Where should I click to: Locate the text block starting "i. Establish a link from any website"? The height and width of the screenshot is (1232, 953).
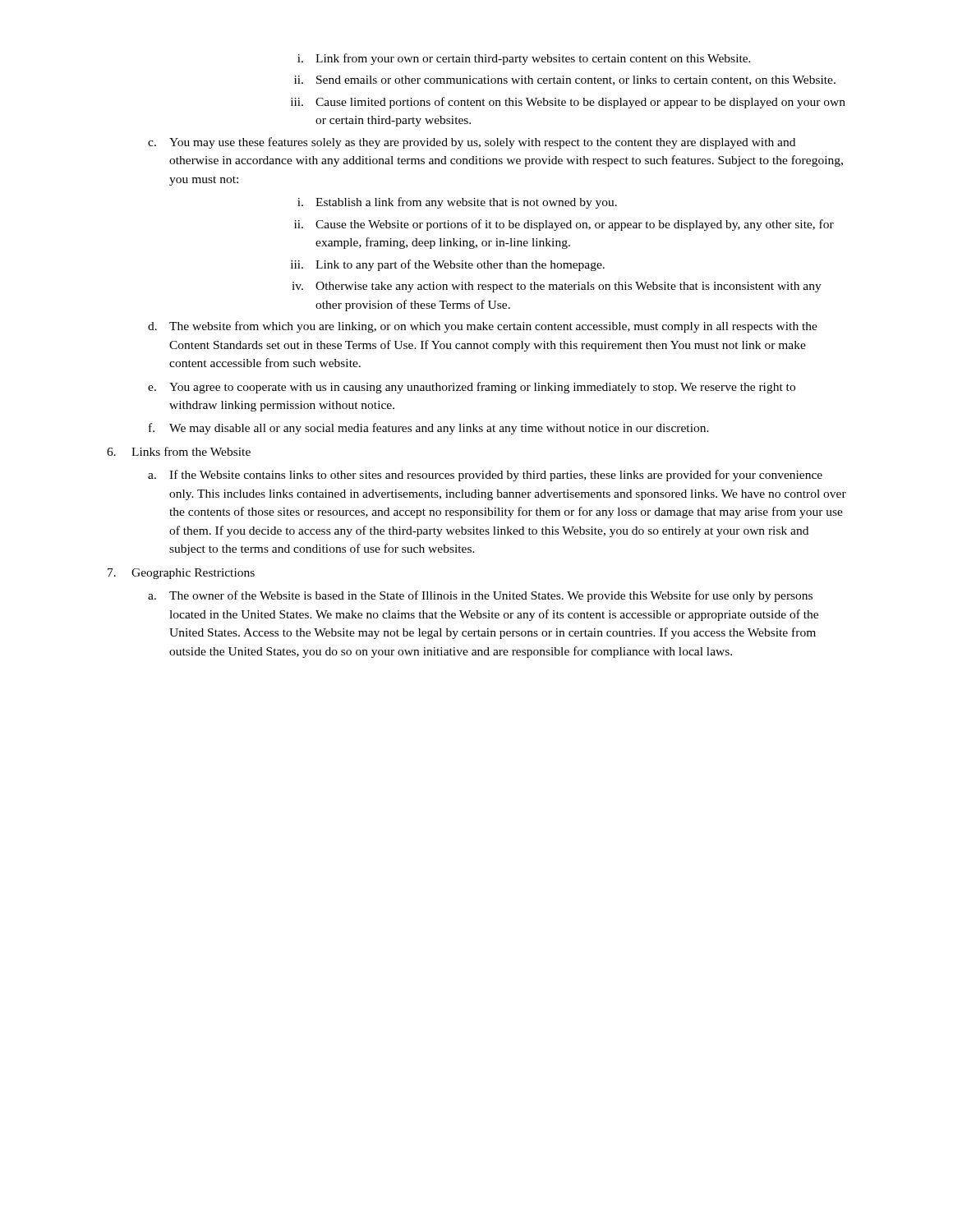546,254
